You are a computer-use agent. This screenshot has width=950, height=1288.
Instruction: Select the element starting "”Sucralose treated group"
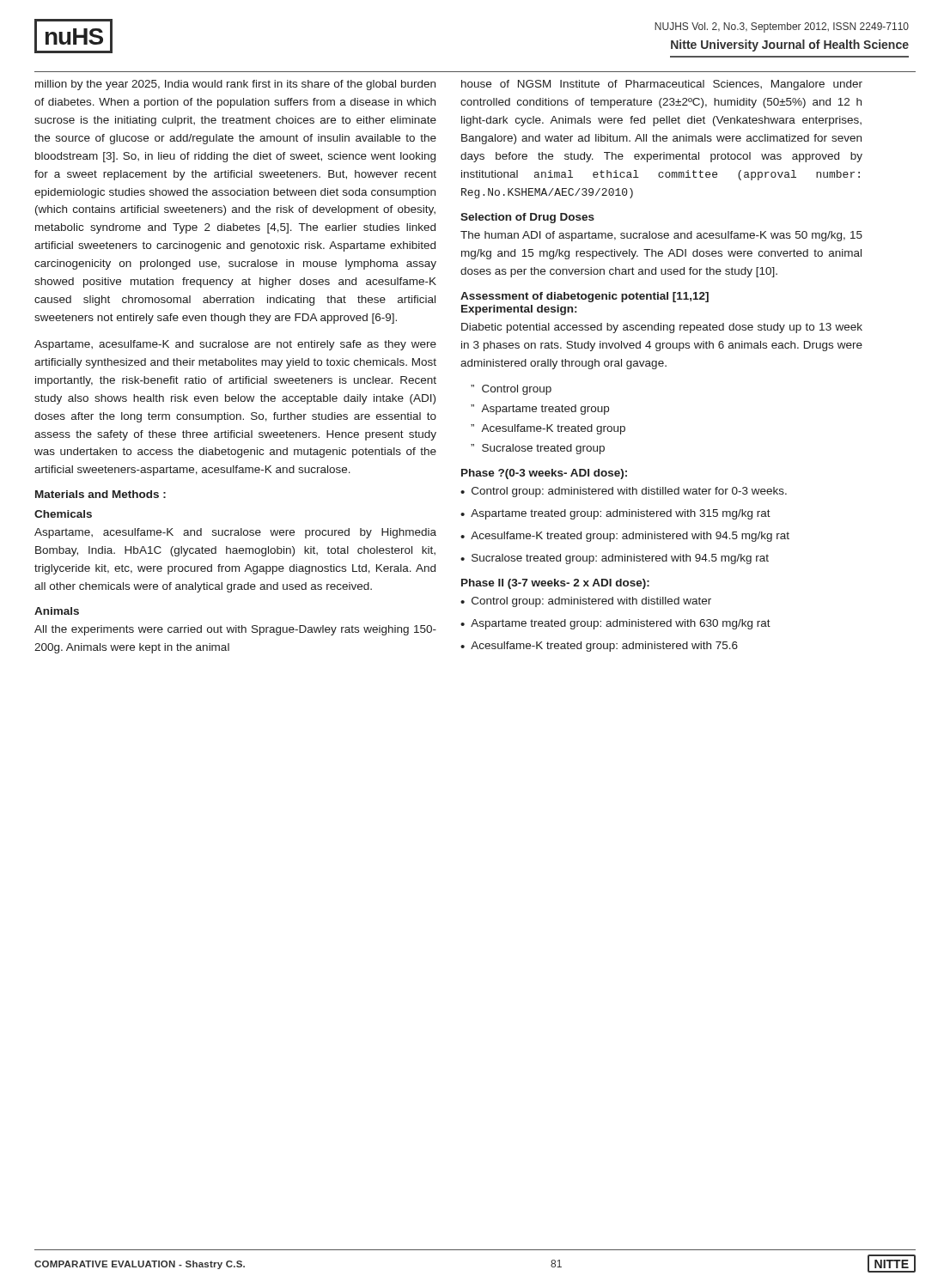[538, 449]
